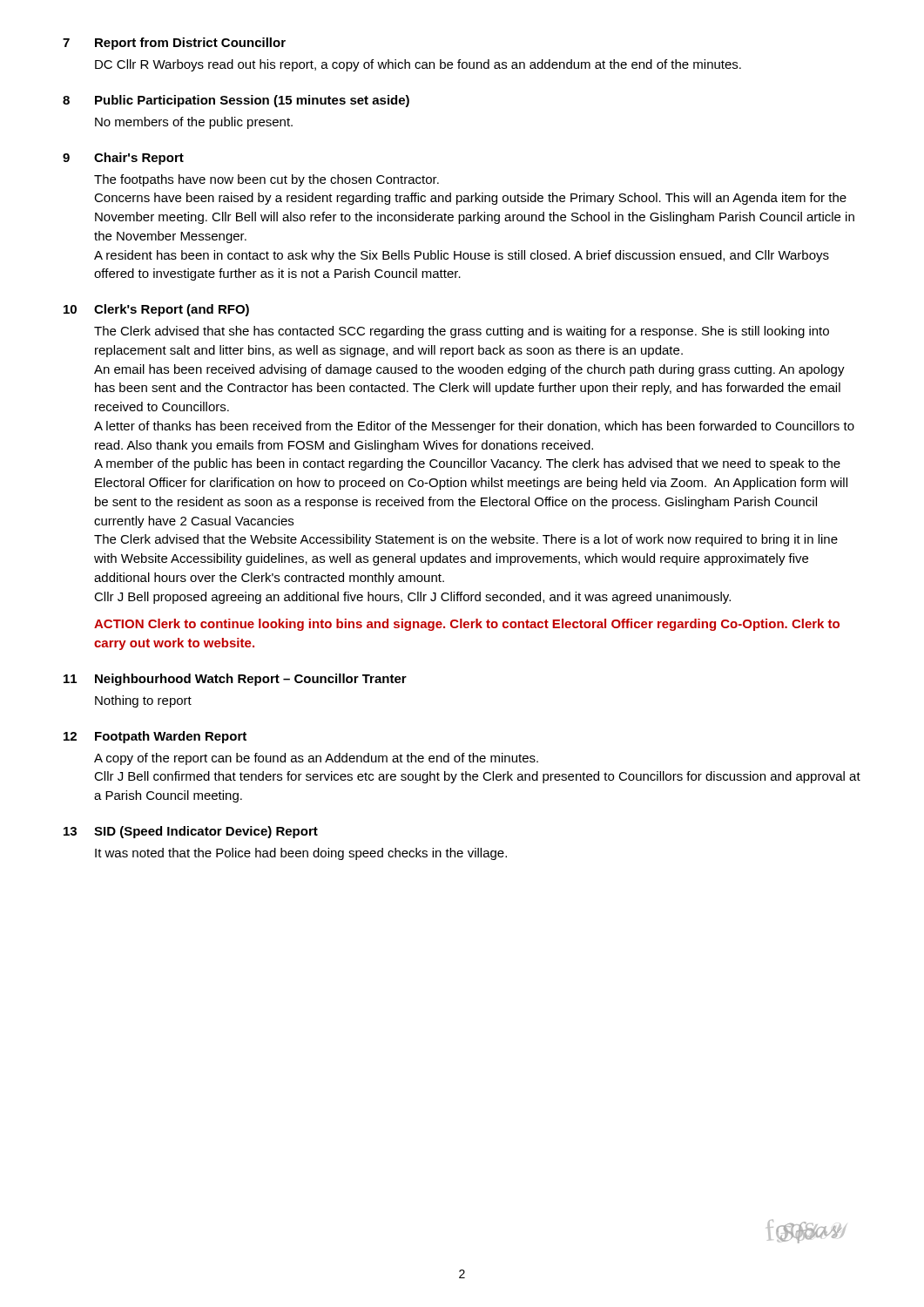Locate the text that reads "Nothing to report"
The width and height of the screenshot is (924, 1307).
point(143,700)
